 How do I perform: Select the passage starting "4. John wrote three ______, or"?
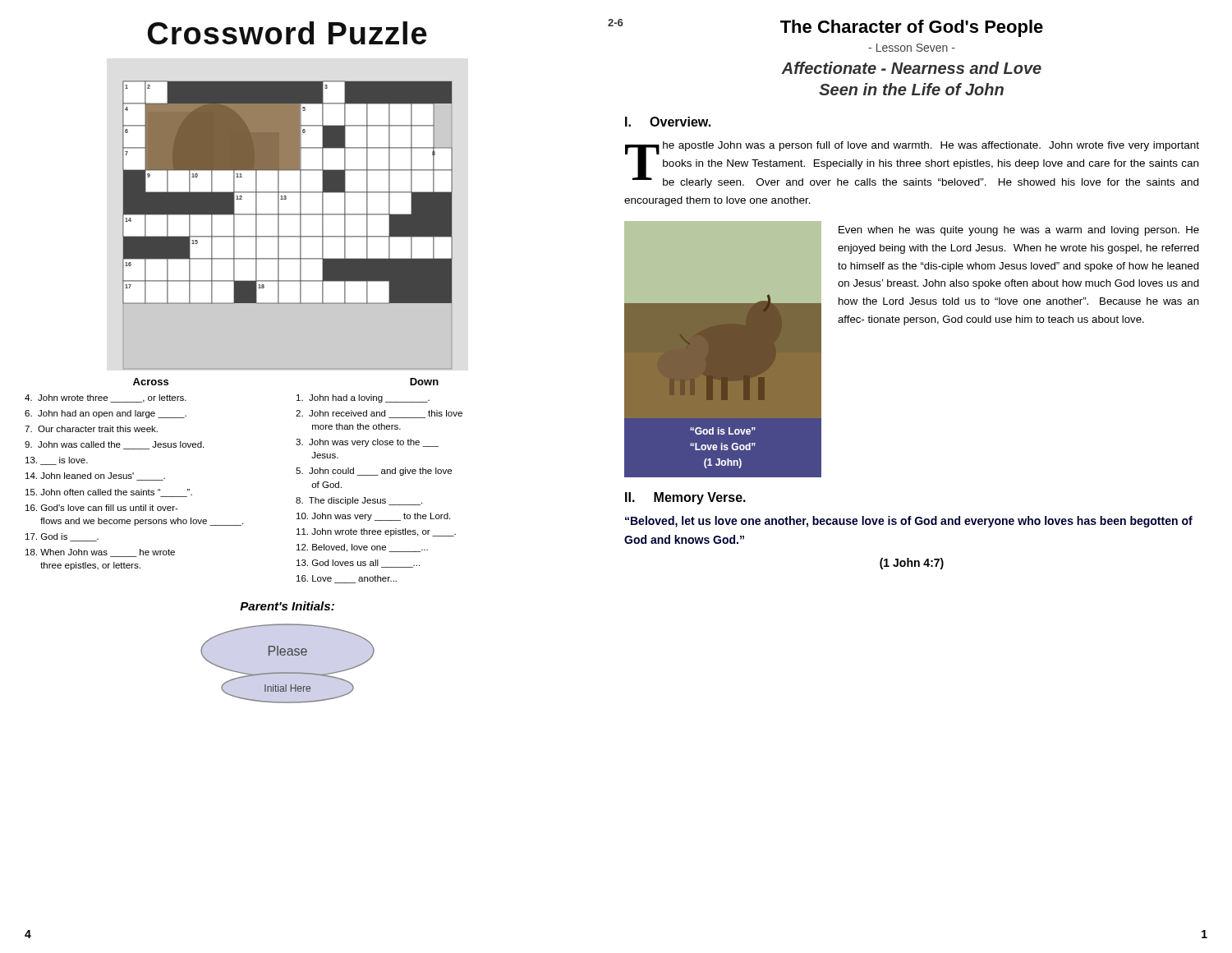[106, 398]
